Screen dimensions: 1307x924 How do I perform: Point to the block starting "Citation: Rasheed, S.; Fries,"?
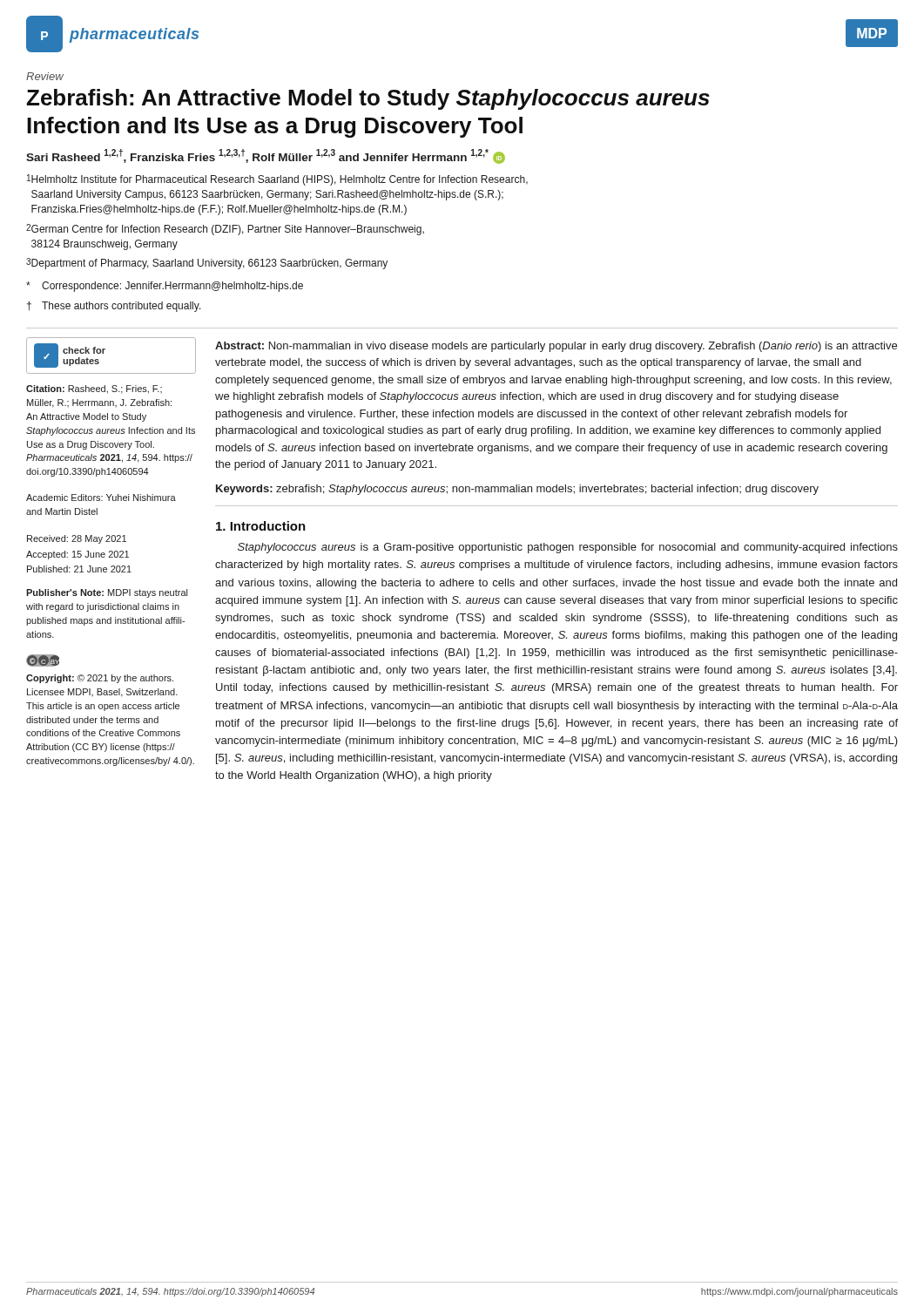click(x=111, y=430)
